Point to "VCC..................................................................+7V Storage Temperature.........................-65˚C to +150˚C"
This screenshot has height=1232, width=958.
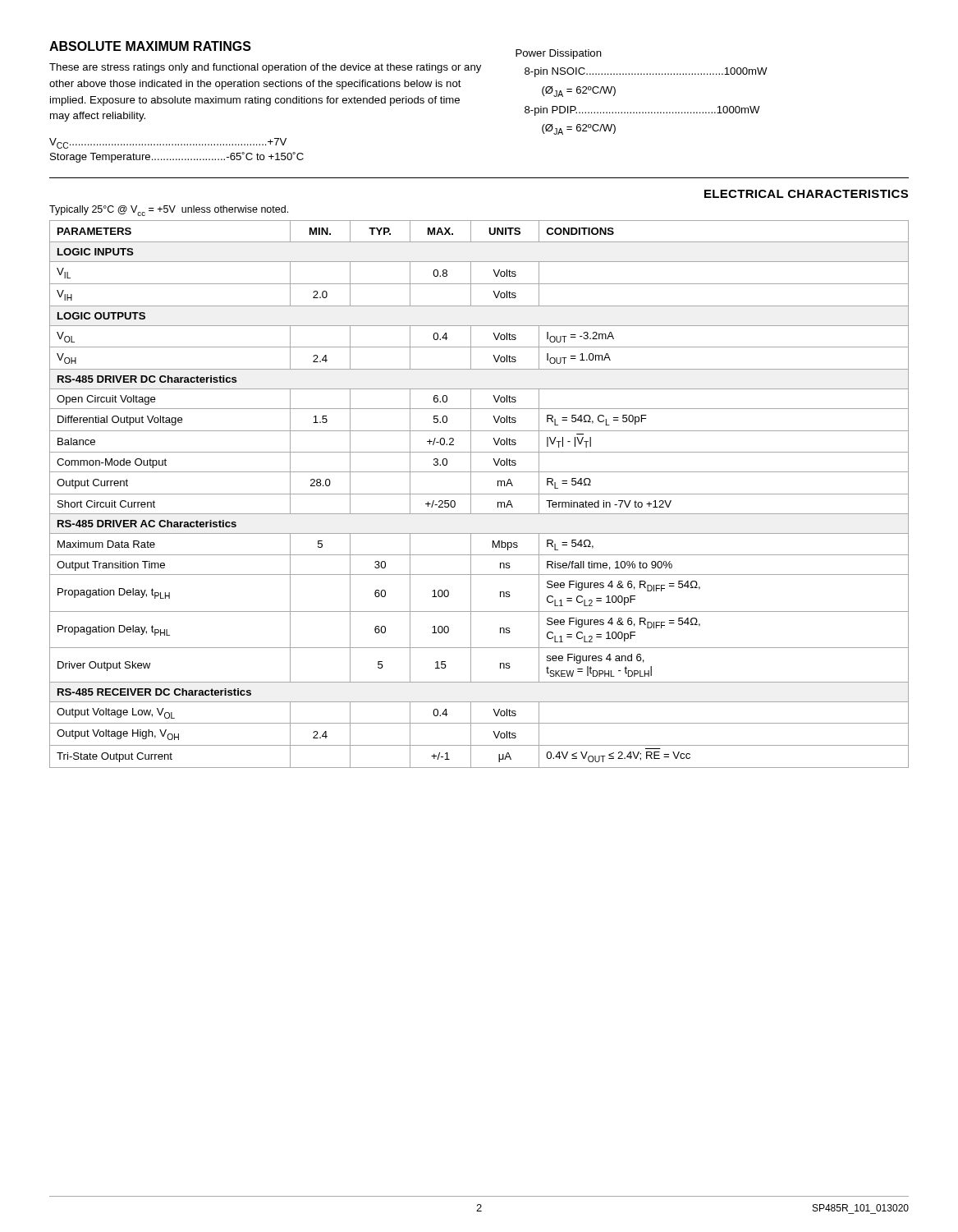[177, 149]
